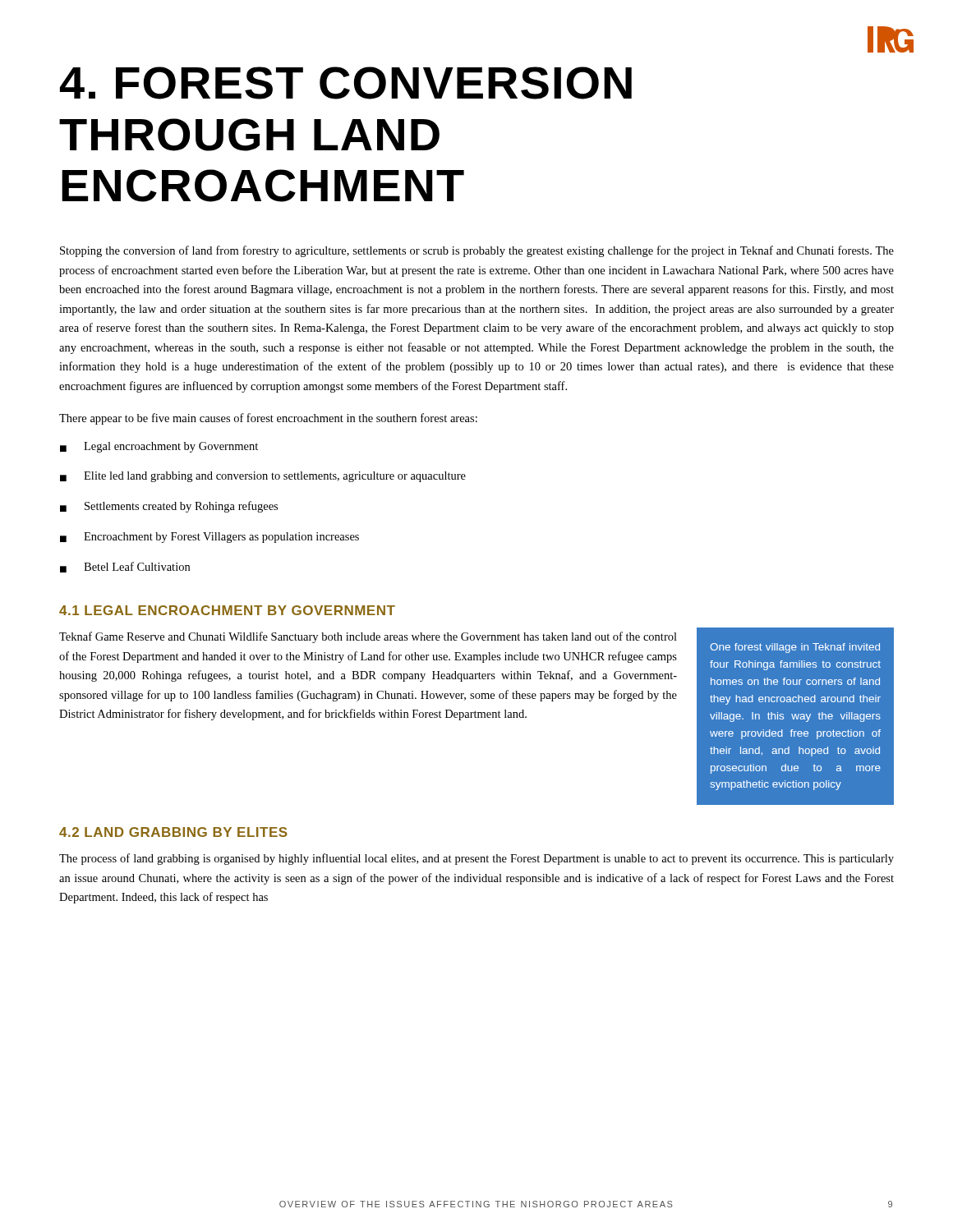Select the text block containing "Teknaf Game Reserve and Chunati Wildlife"
953x1232 pixels.
[368, 675]
